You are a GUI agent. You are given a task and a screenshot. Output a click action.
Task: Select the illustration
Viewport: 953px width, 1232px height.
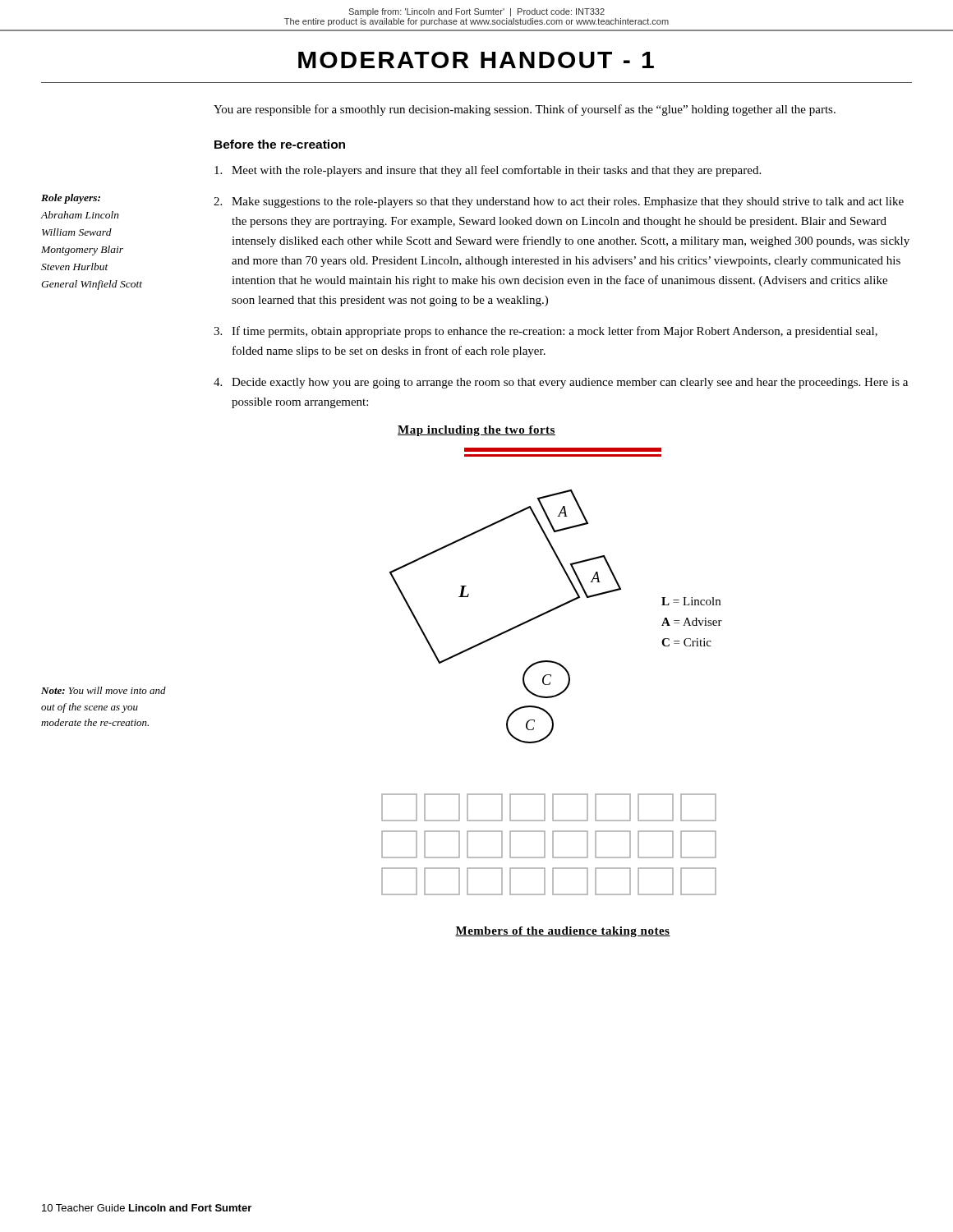(563, 614)
